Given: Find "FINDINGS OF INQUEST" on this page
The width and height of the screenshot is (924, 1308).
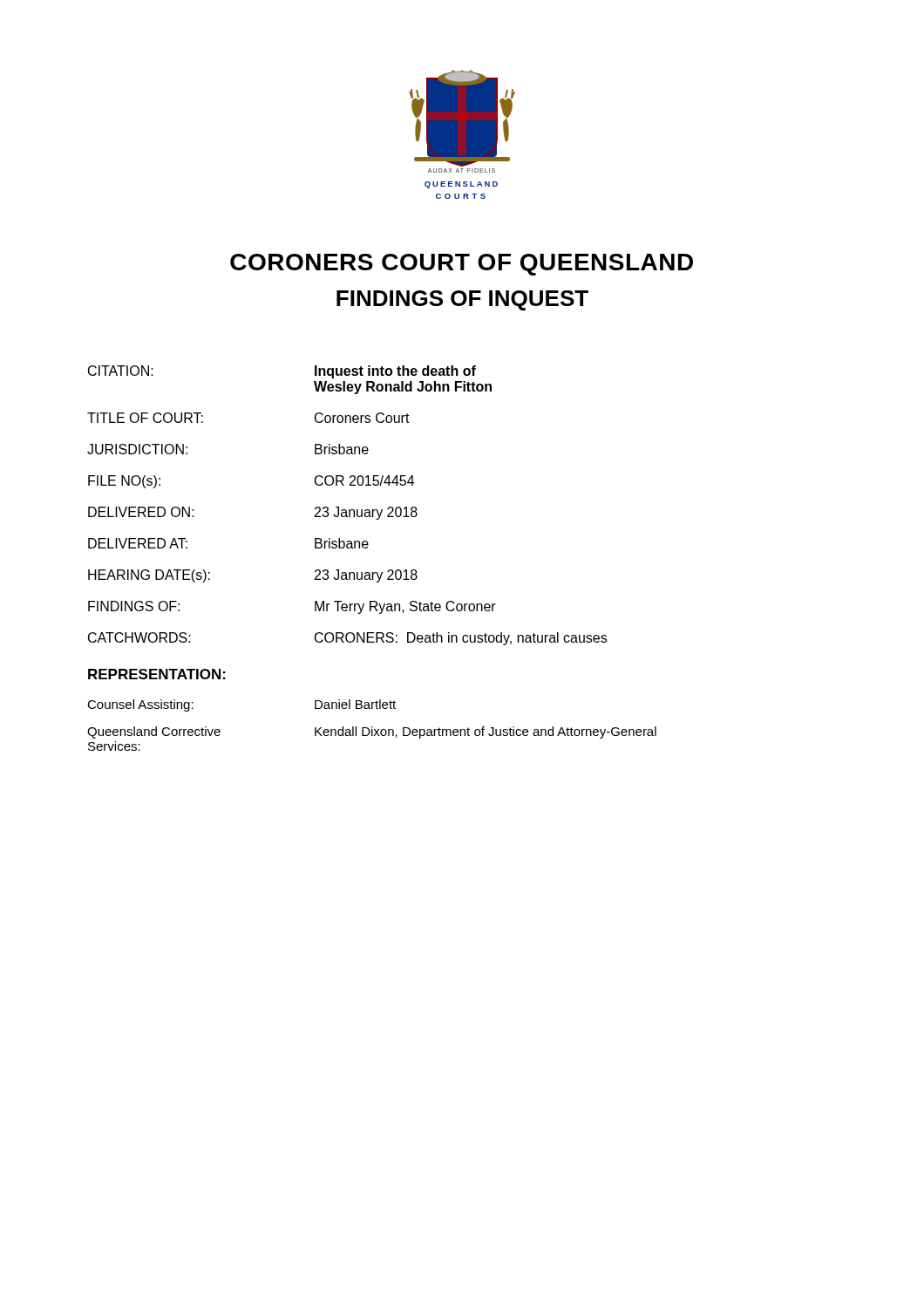Looking at the screenshot, I should click(x=462, y=298).
